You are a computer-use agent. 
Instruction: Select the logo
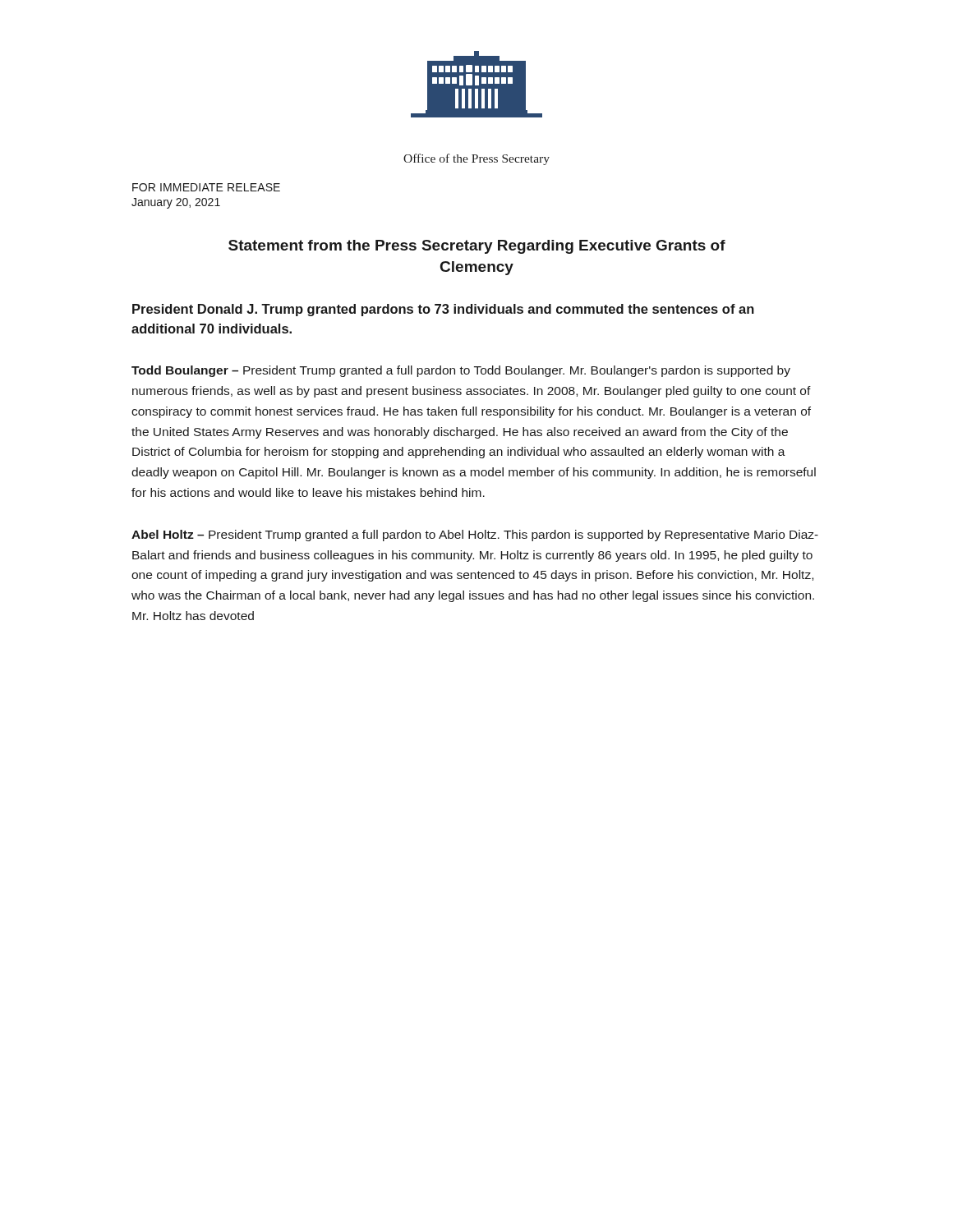click(x=476, y=96)
